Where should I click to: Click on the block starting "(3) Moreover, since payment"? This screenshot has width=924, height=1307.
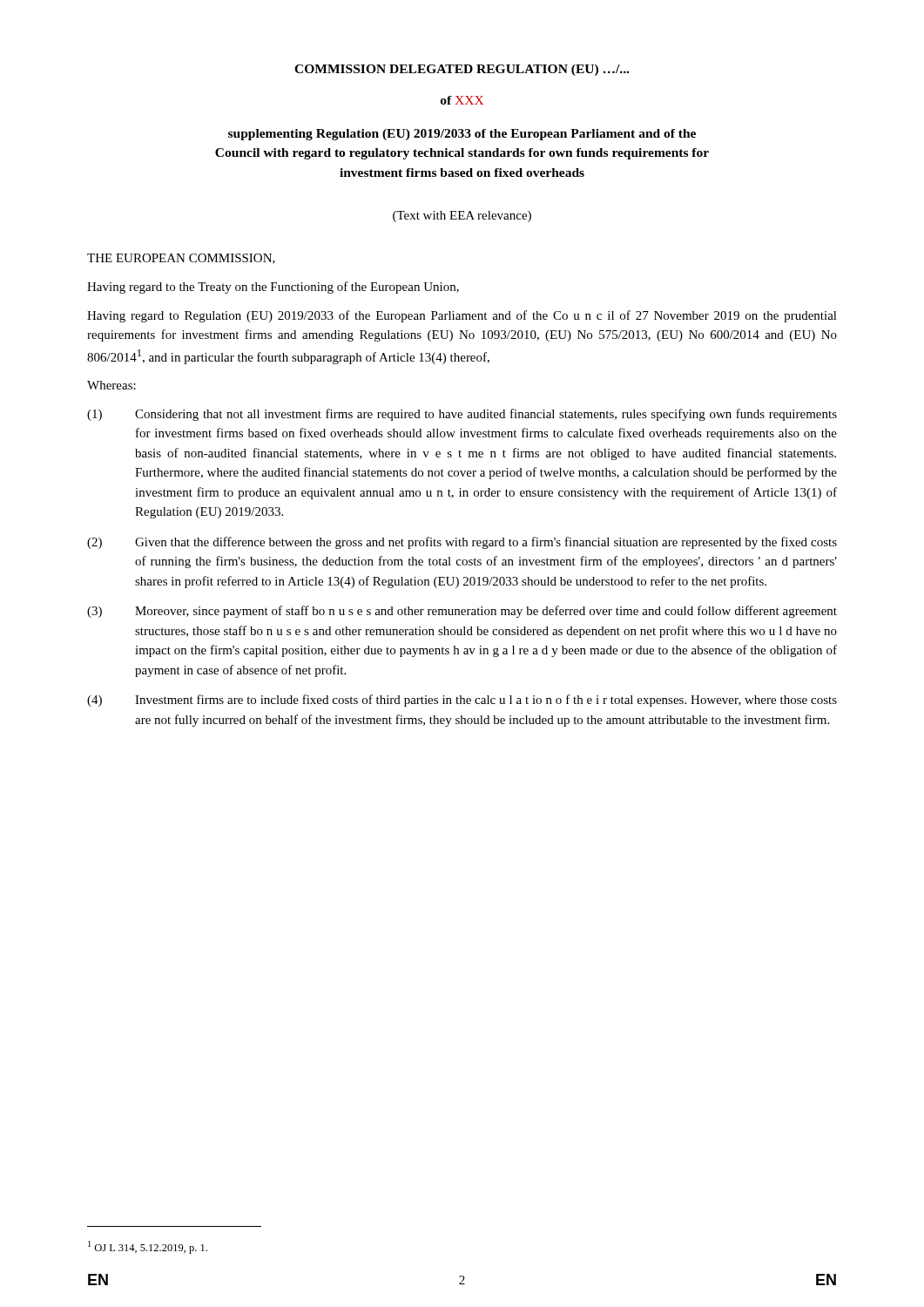pyautogui.click(x=462, y=641)
